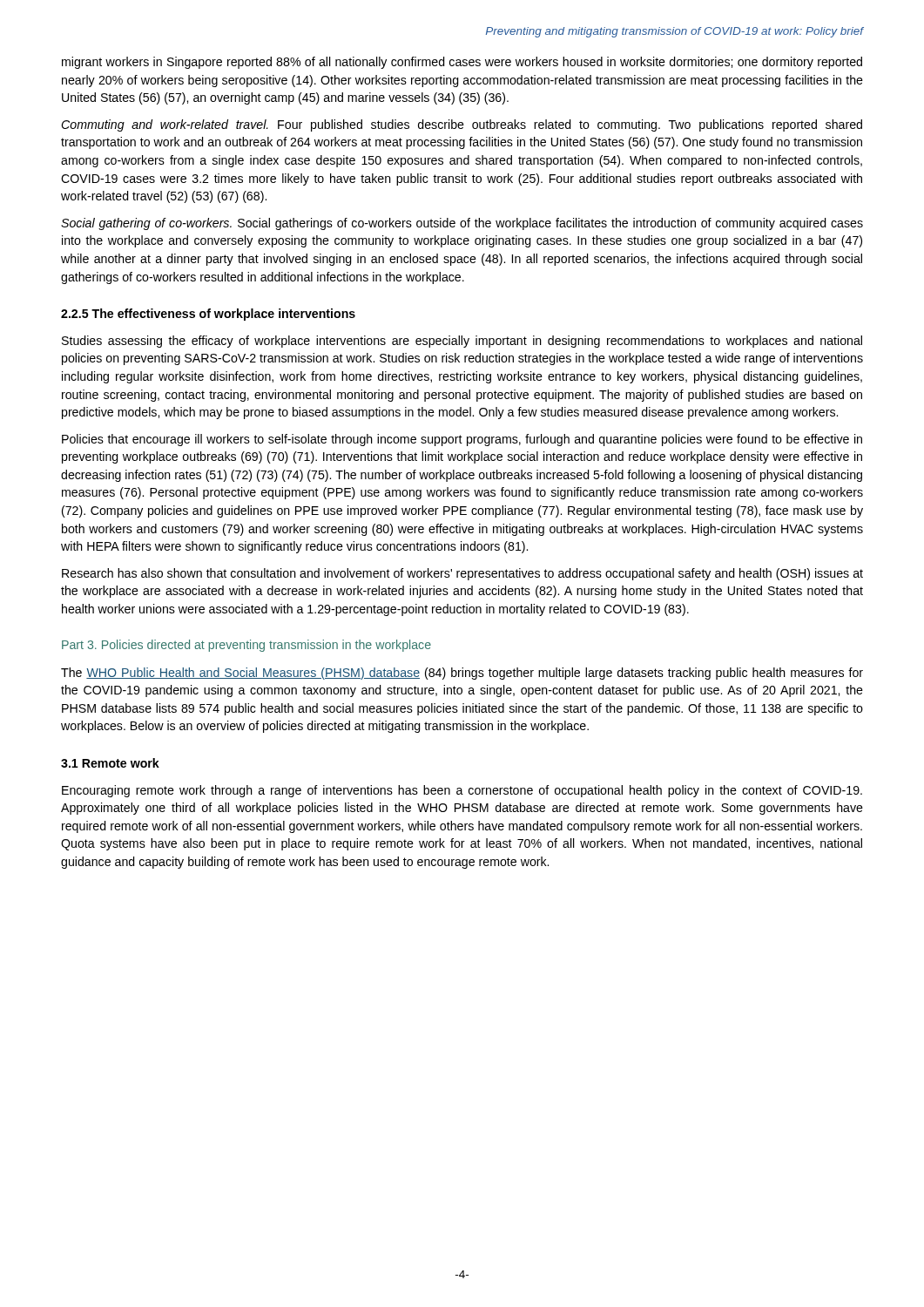The height and width of the screenshot is (1307, 924).
Task: Find the text block containing "Studies assessing the efficacy of workplace"
Action: point(462,377)
